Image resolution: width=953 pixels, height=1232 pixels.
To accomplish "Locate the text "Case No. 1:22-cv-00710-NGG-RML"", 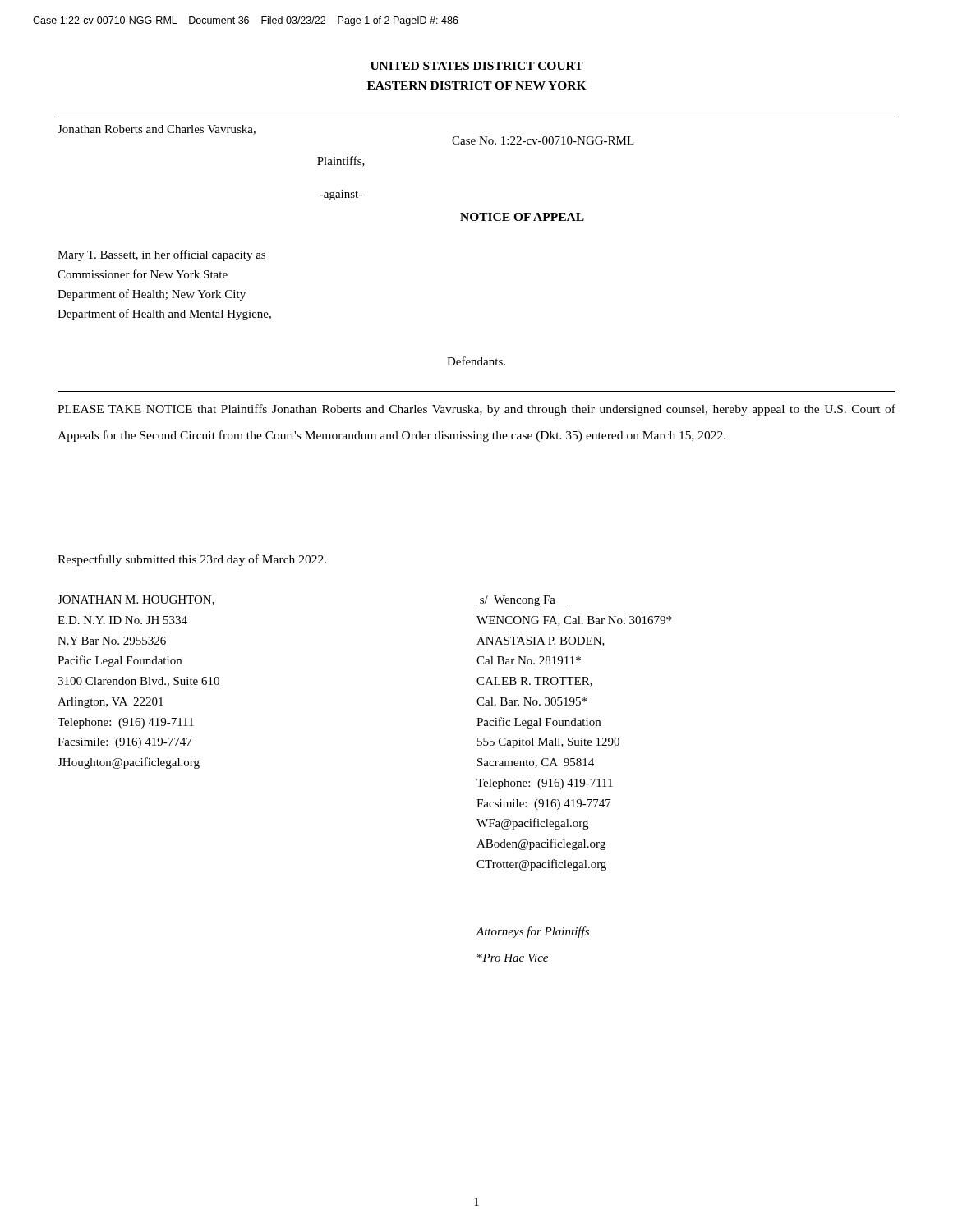I will (x=543, y=140).
